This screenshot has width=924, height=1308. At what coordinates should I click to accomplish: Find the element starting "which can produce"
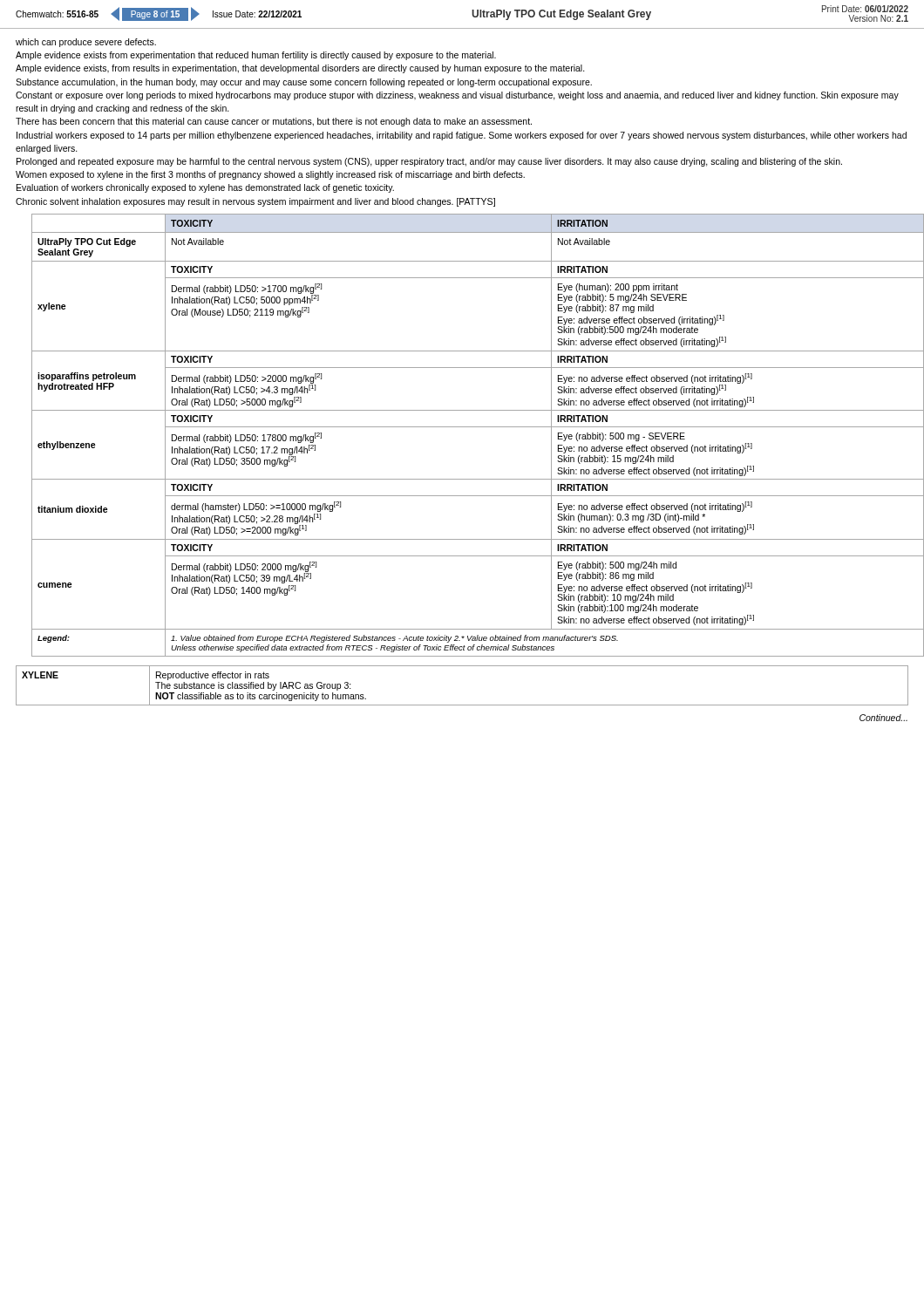pos(461,122)
